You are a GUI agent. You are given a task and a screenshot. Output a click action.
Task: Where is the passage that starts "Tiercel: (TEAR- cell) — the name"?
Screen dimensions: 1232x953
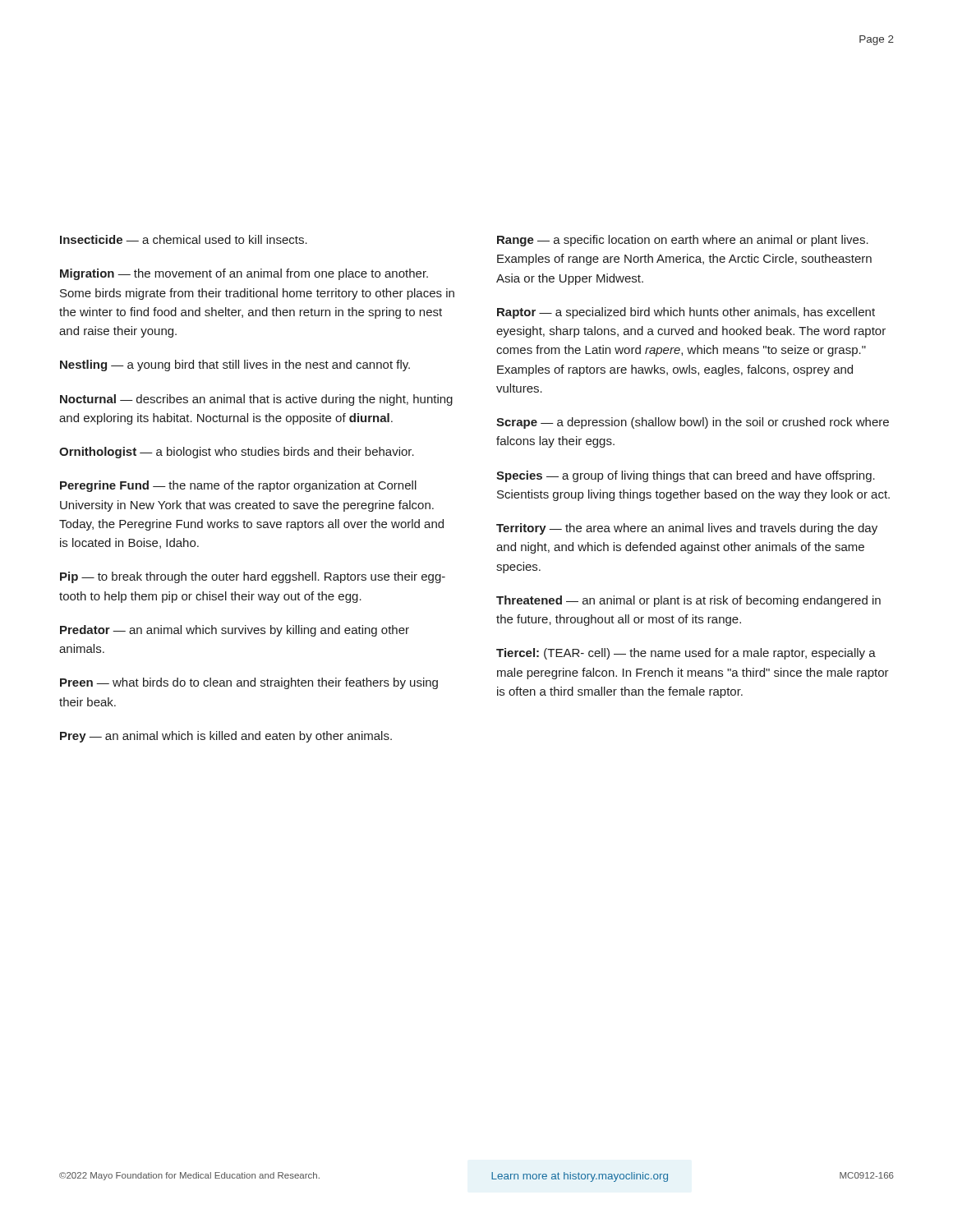point(692,672)
